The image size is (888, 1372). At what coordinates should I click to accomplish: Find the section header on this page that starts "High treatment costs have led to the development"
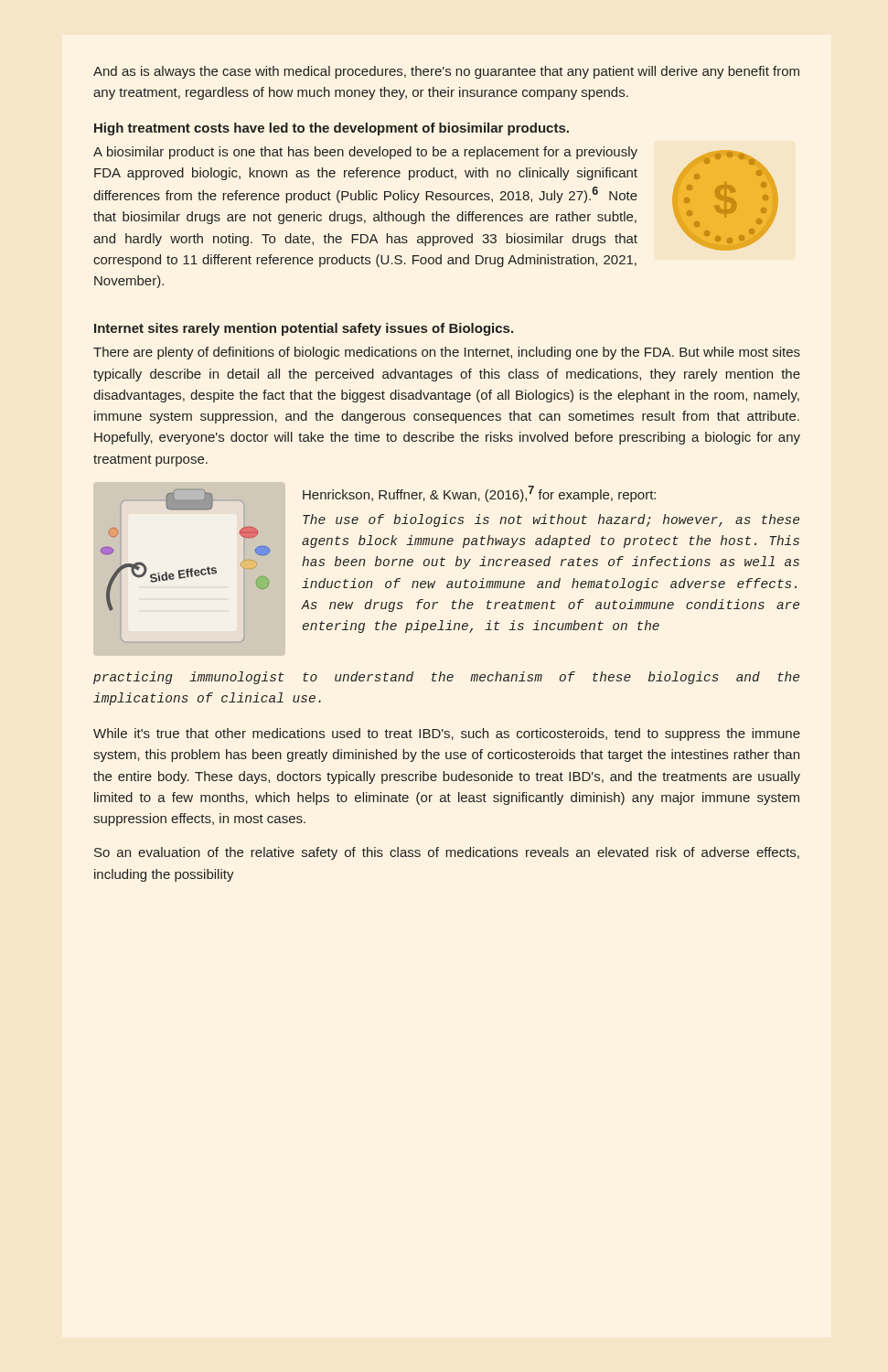(331, 127)
